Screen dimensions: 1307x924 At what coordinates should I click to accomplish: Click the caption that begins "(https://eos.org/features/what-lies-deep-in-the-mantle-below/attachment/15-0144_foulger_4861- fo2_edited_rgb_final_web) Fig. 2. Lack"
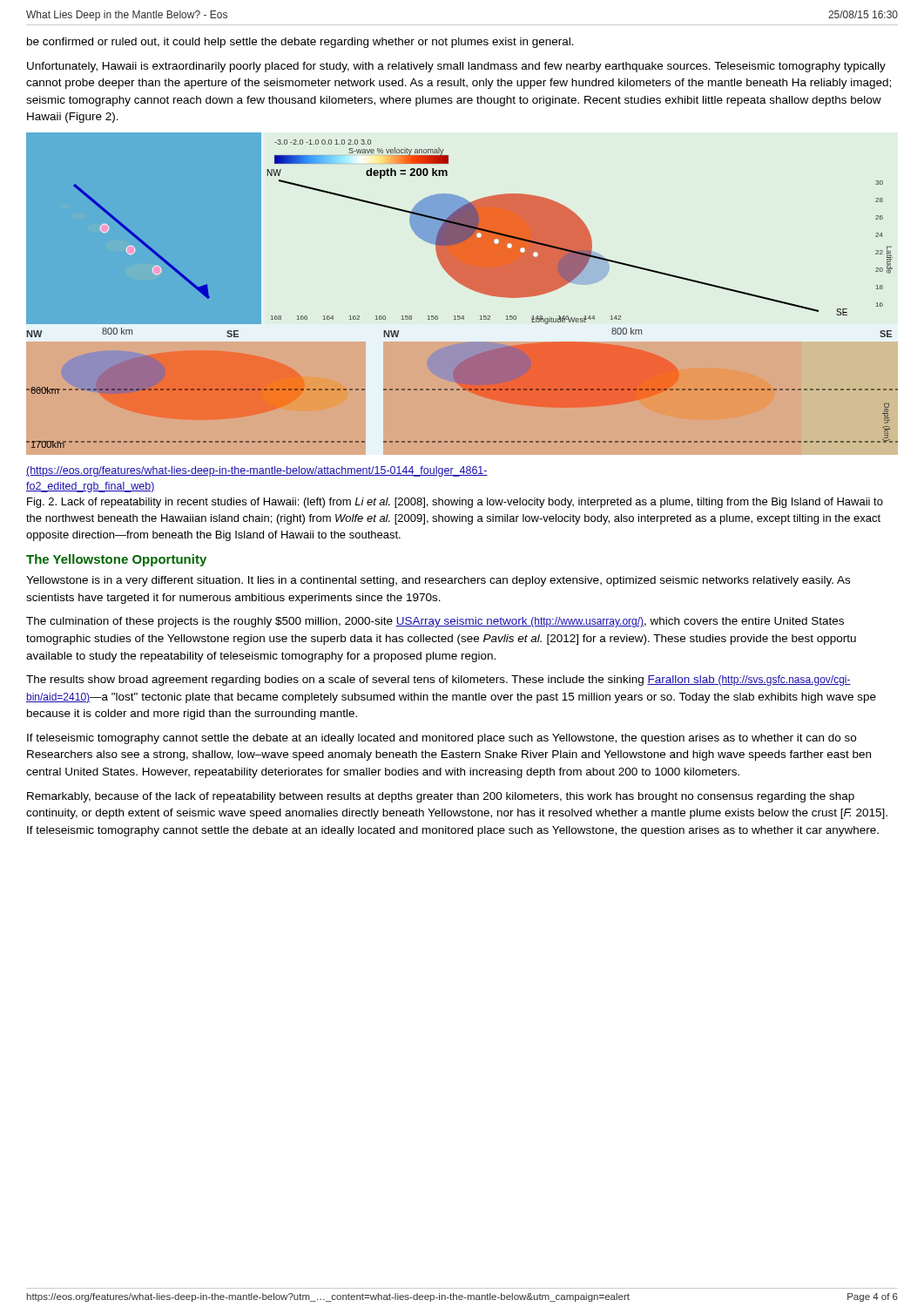click(x=462, y=504)
